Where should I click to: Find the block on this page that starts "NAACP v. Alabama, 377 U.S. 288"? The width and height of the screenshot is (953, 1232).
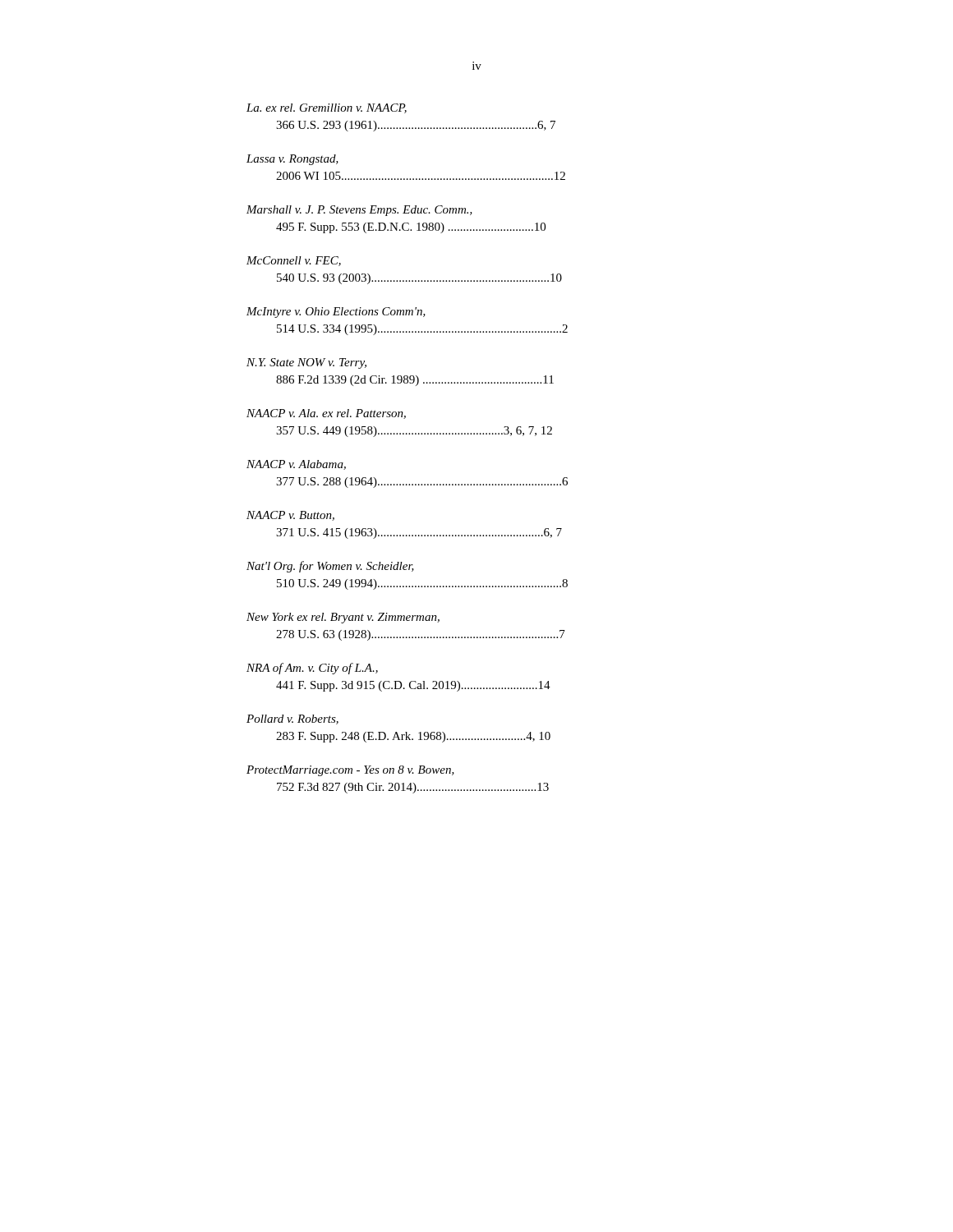click(x=476, y=473)
